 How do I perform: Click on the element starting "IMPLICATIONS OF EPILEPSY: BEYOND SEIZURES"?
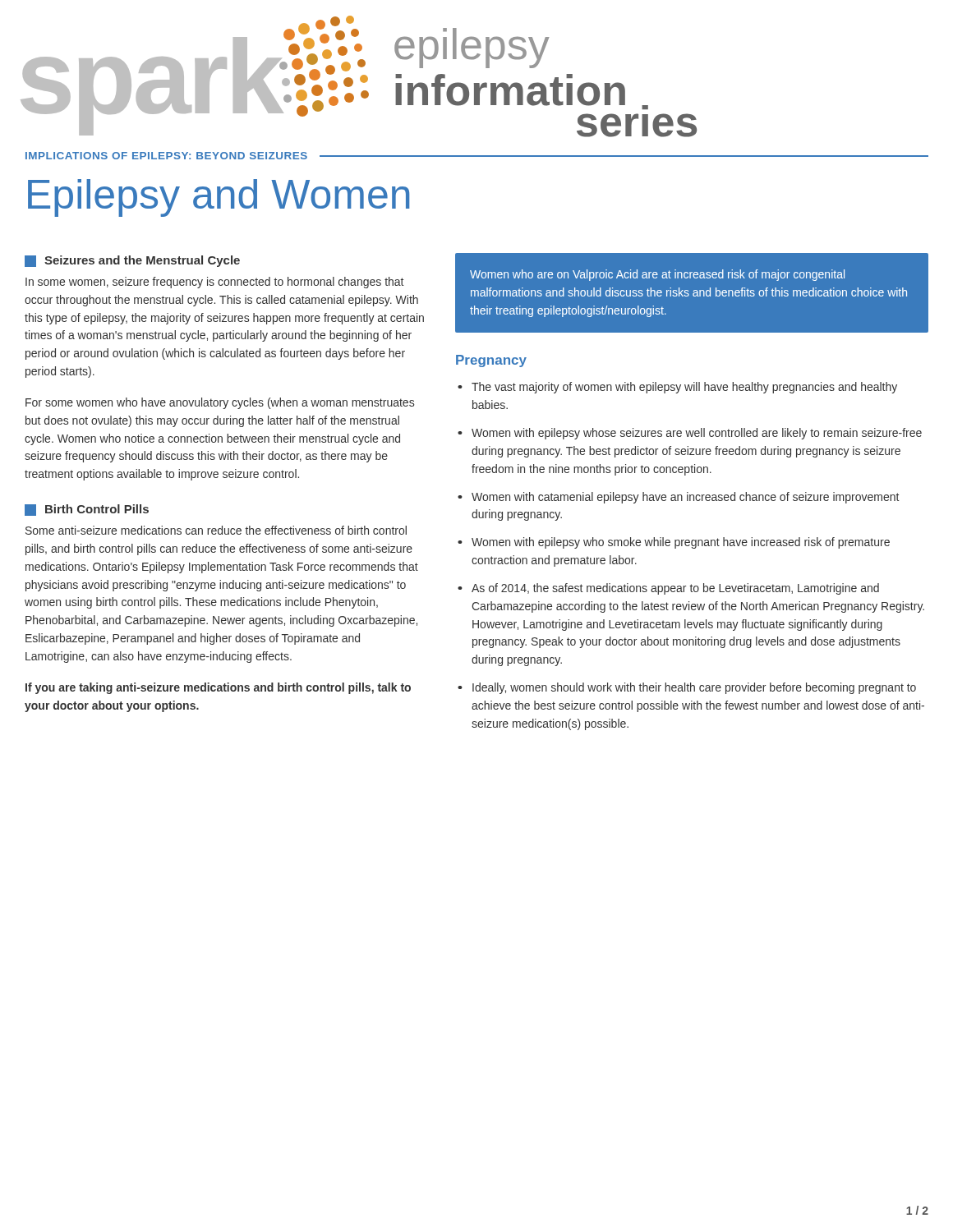[476, 156]
